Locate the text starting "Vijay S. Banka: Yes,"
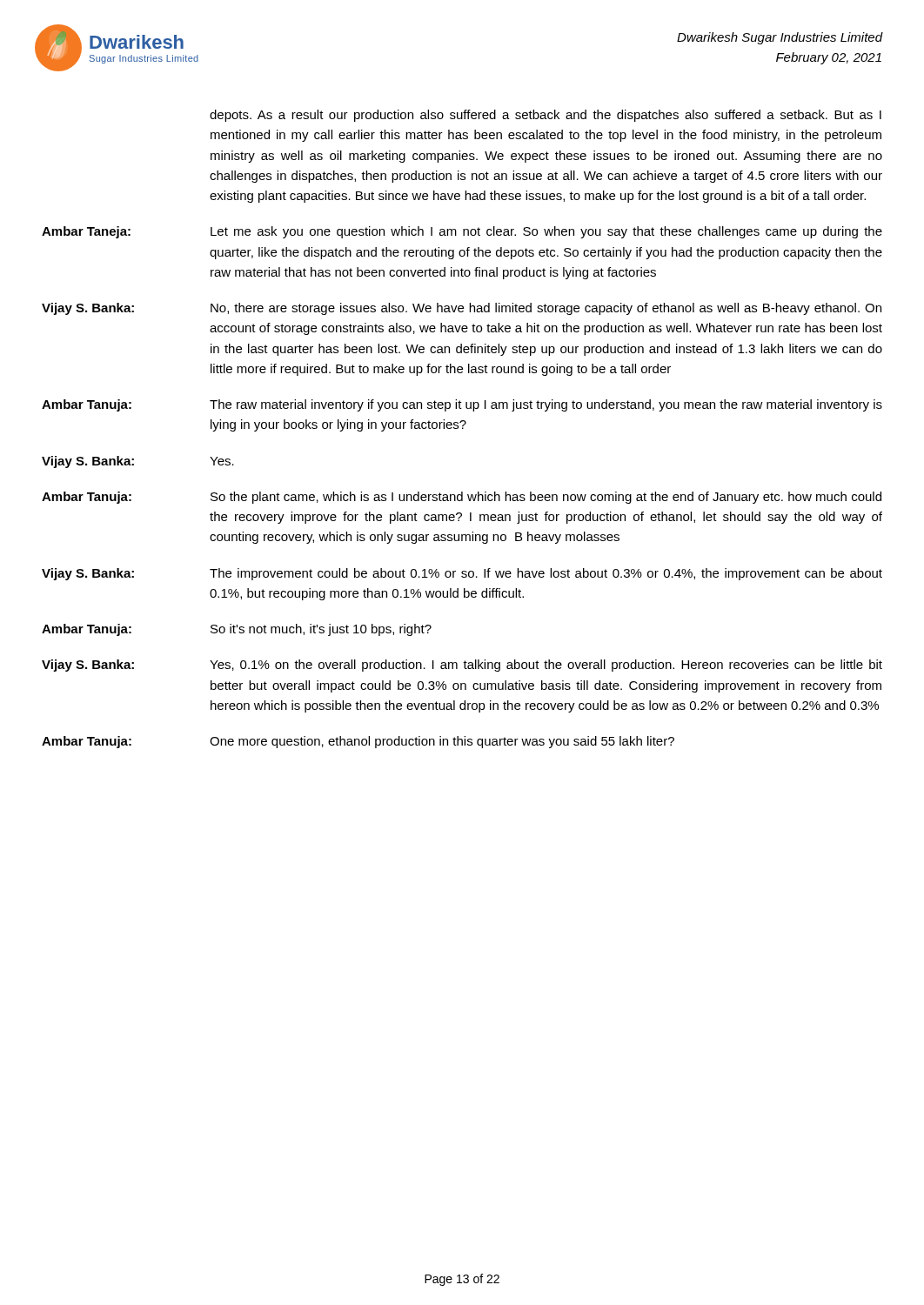Image resolution: width=924 pixels, height=1305 pixels. coord(462,685)
